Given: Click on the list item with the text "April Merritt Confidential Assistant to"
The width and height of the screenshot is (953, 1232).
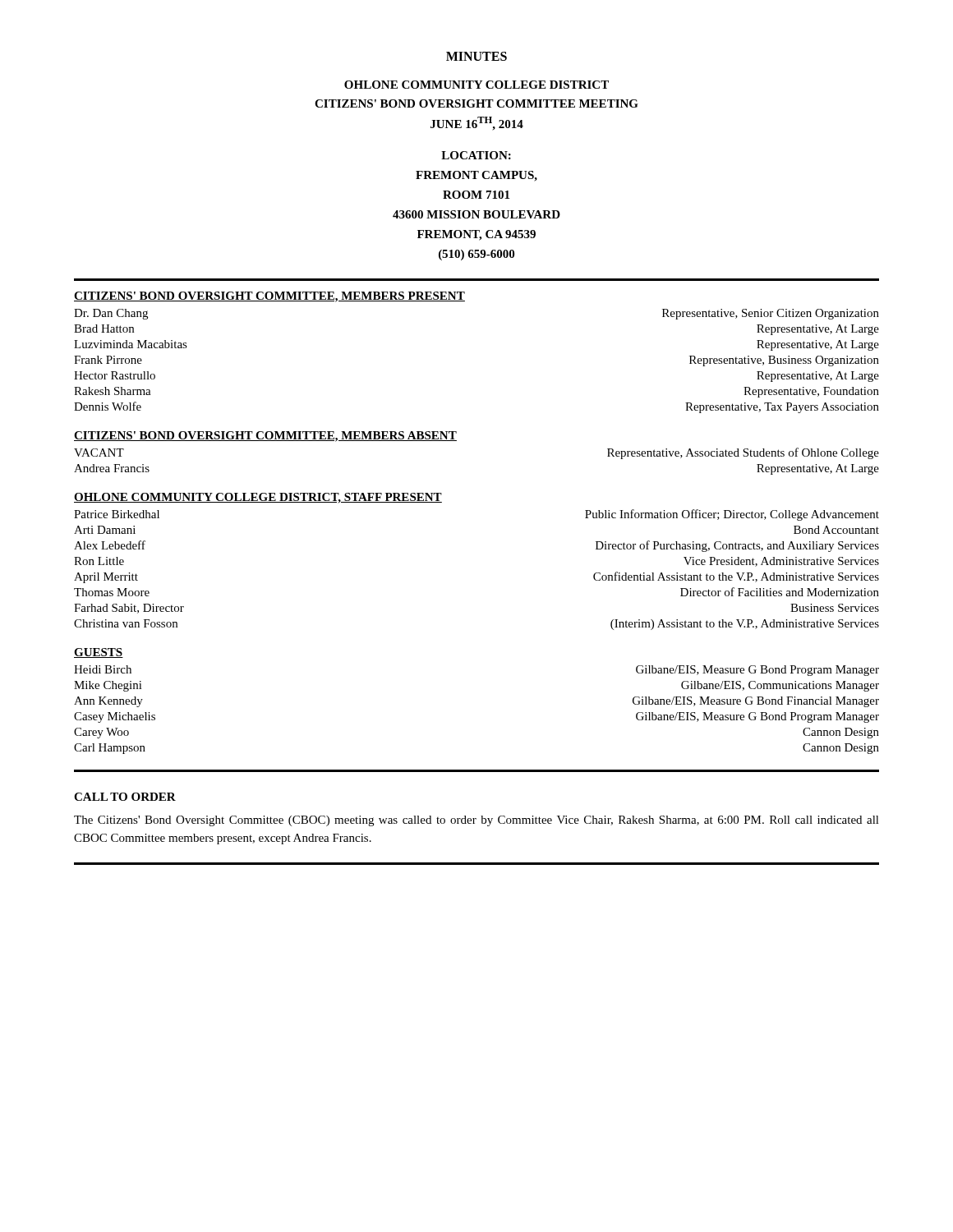Looking at the screenshot, I should [x=111, y=577].
